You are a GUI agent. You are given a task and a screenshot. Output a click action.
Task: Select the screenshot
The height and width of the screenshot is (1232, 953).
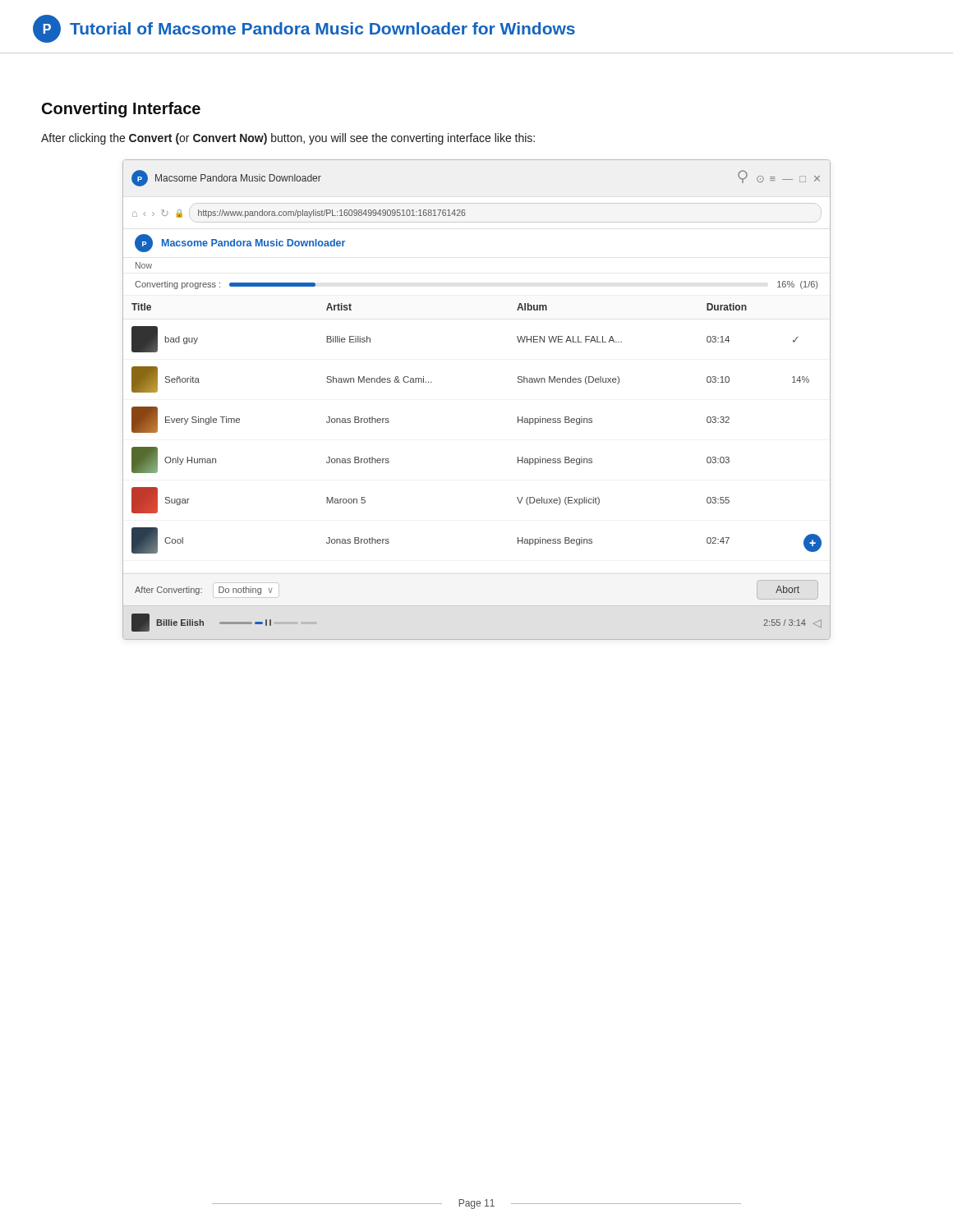[476, 400]
